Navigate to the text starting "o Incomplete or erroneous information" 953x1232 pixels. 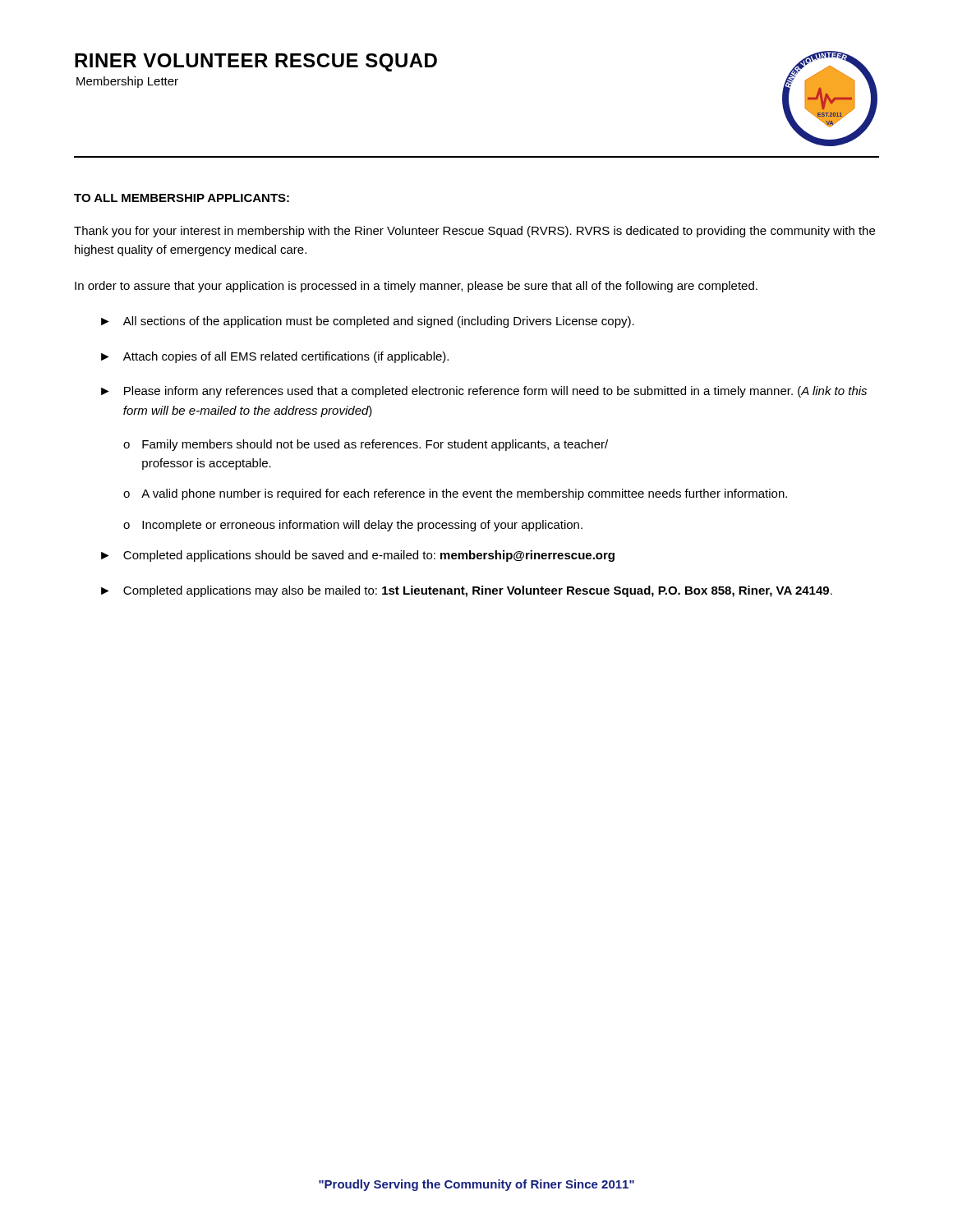point(353,524)
